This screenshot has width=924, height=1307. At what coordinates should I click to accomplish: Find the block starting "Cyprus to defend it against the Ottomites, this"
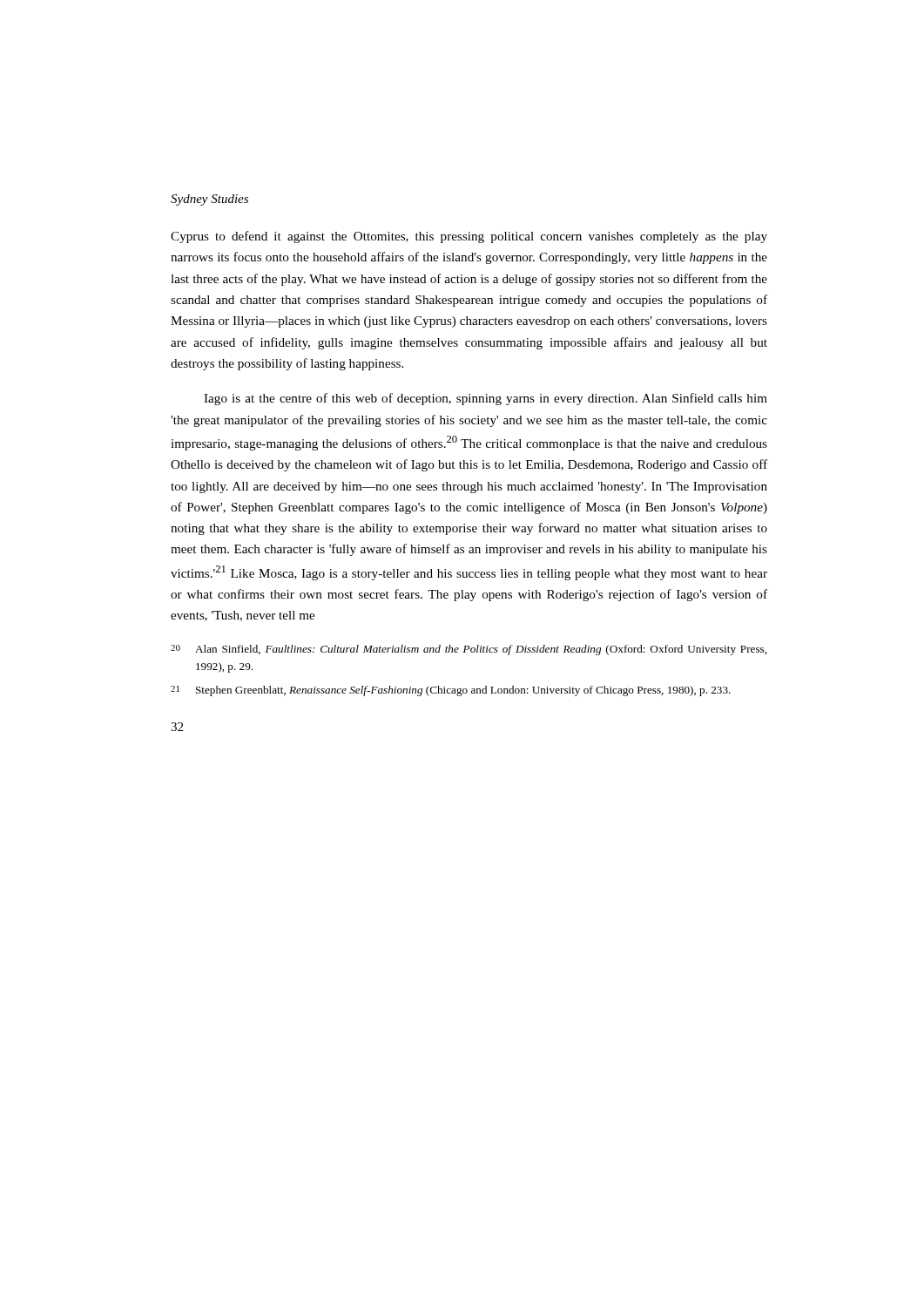pyautogui.click(x=469, y=299)
